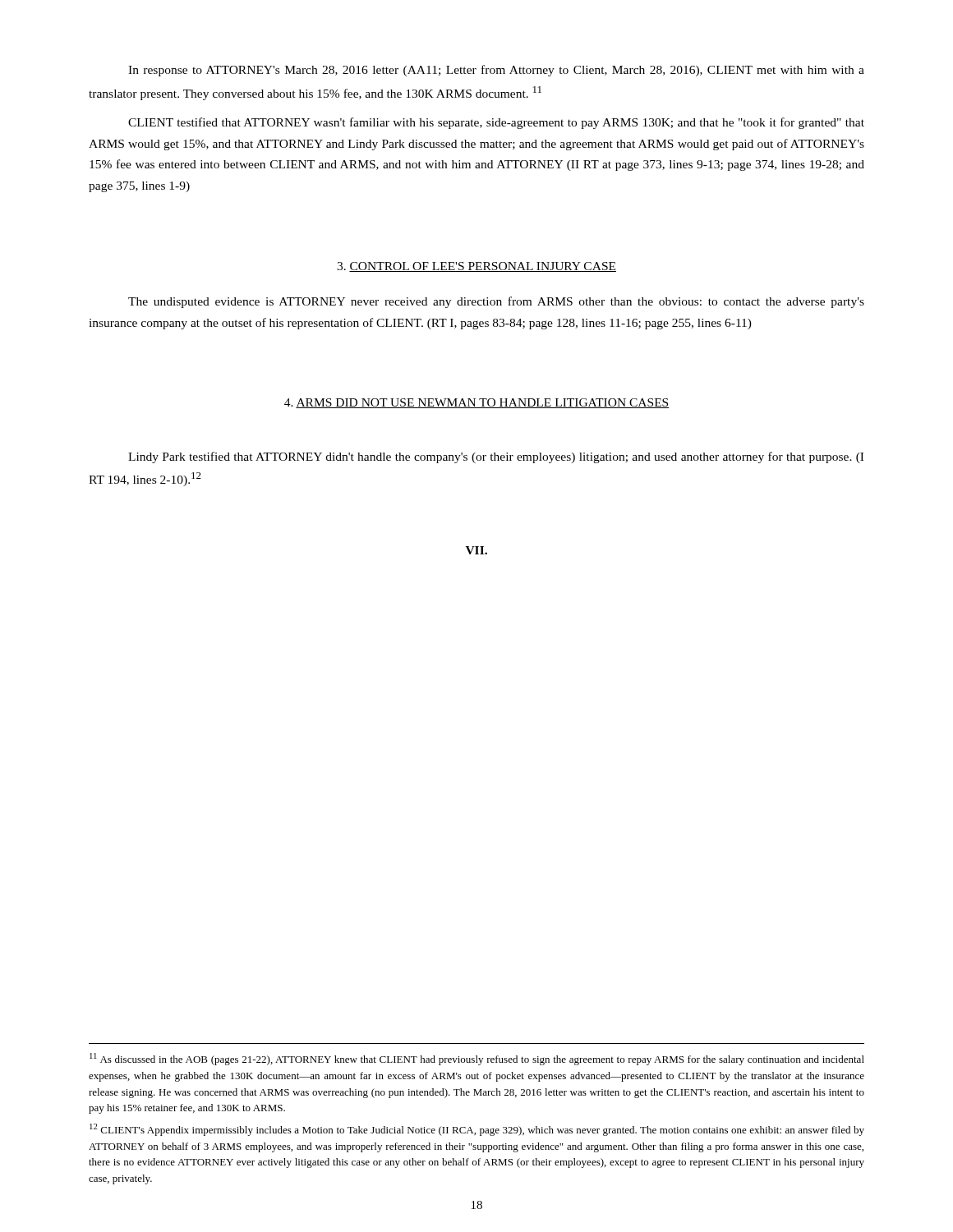The height and width of the screenshot is (1232, 953).
Task: Click on the element starting "12 CLIENT's Appendix impermissibly"
Action: (x=476, y=1152)
